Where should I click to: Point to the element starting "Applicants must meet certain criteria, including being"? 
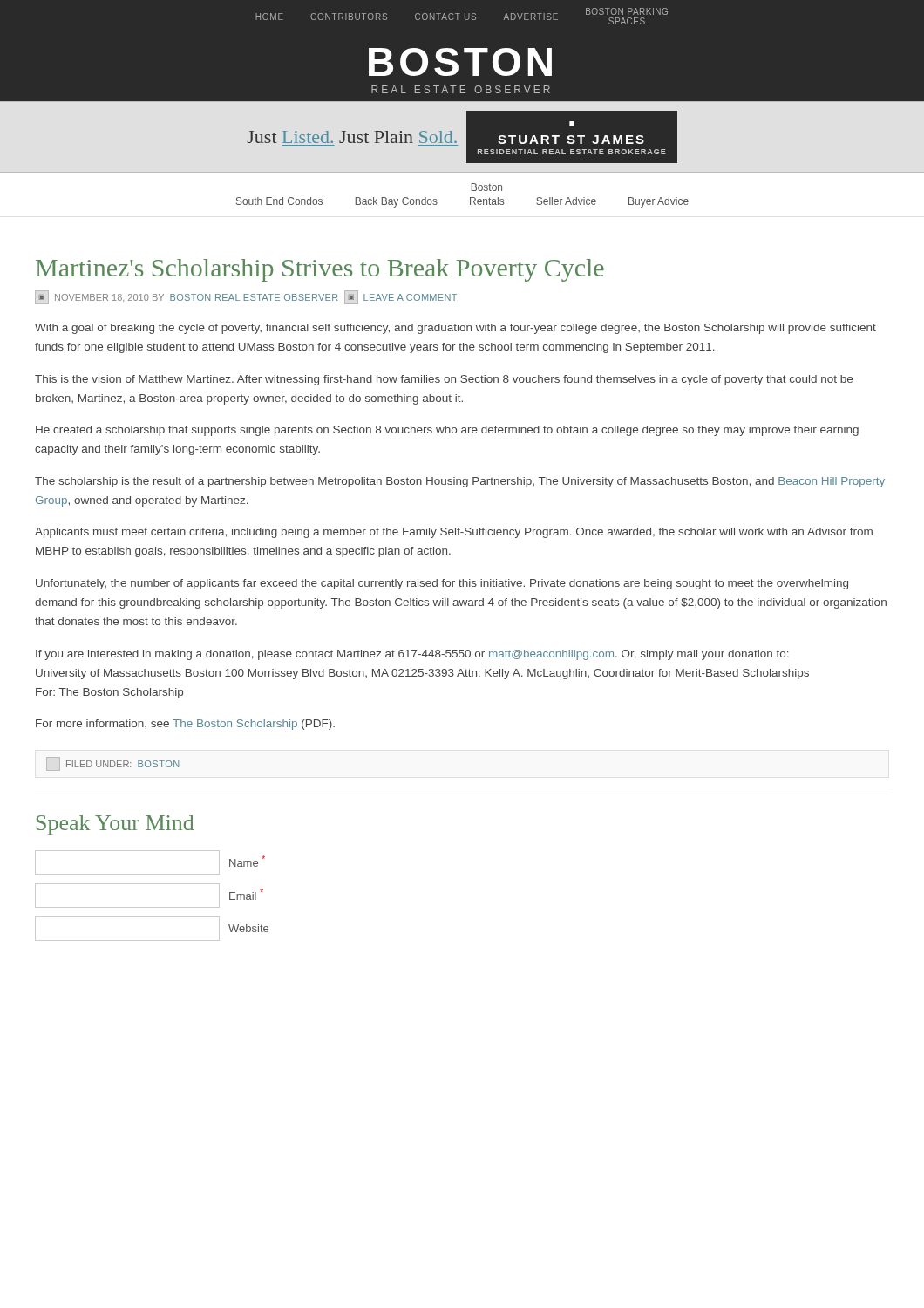point(462,542)
